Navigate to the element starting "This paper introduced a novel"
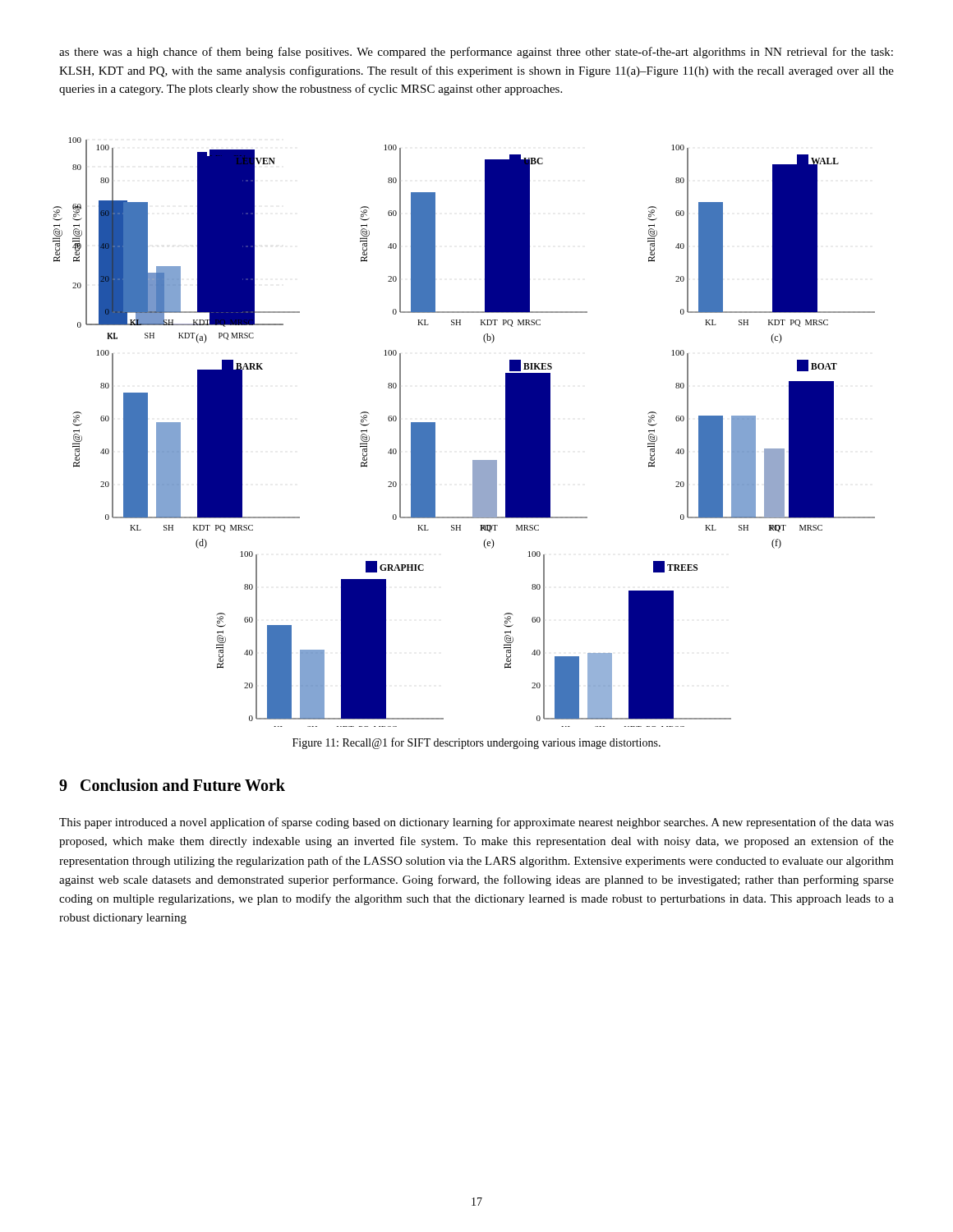 click(476, 870)
